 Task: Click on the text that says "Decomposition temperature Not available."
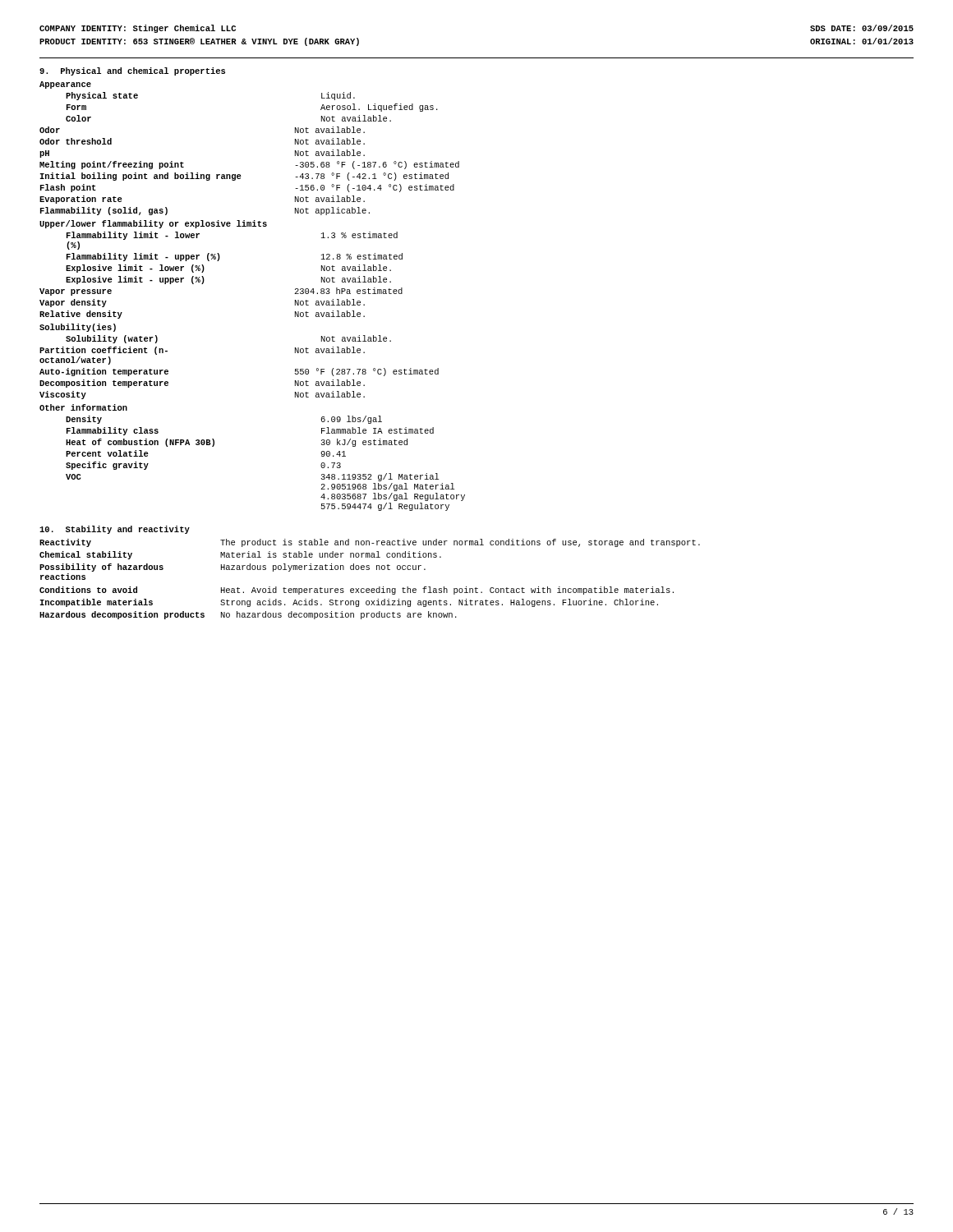(103, 383)
